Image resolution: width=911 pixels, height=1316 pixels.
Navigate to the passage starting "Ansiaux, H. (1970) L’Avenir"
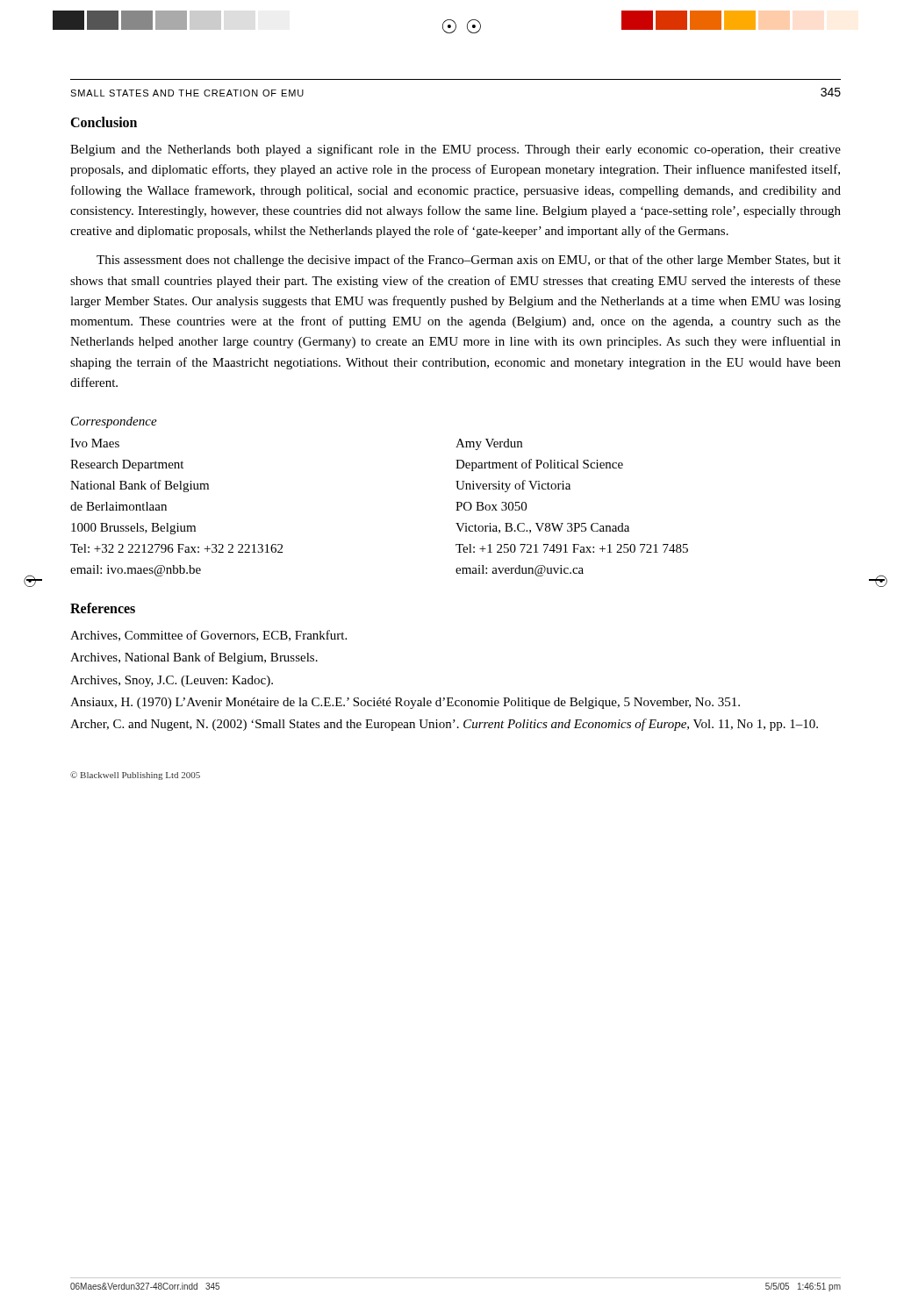[x=405, y=702]
